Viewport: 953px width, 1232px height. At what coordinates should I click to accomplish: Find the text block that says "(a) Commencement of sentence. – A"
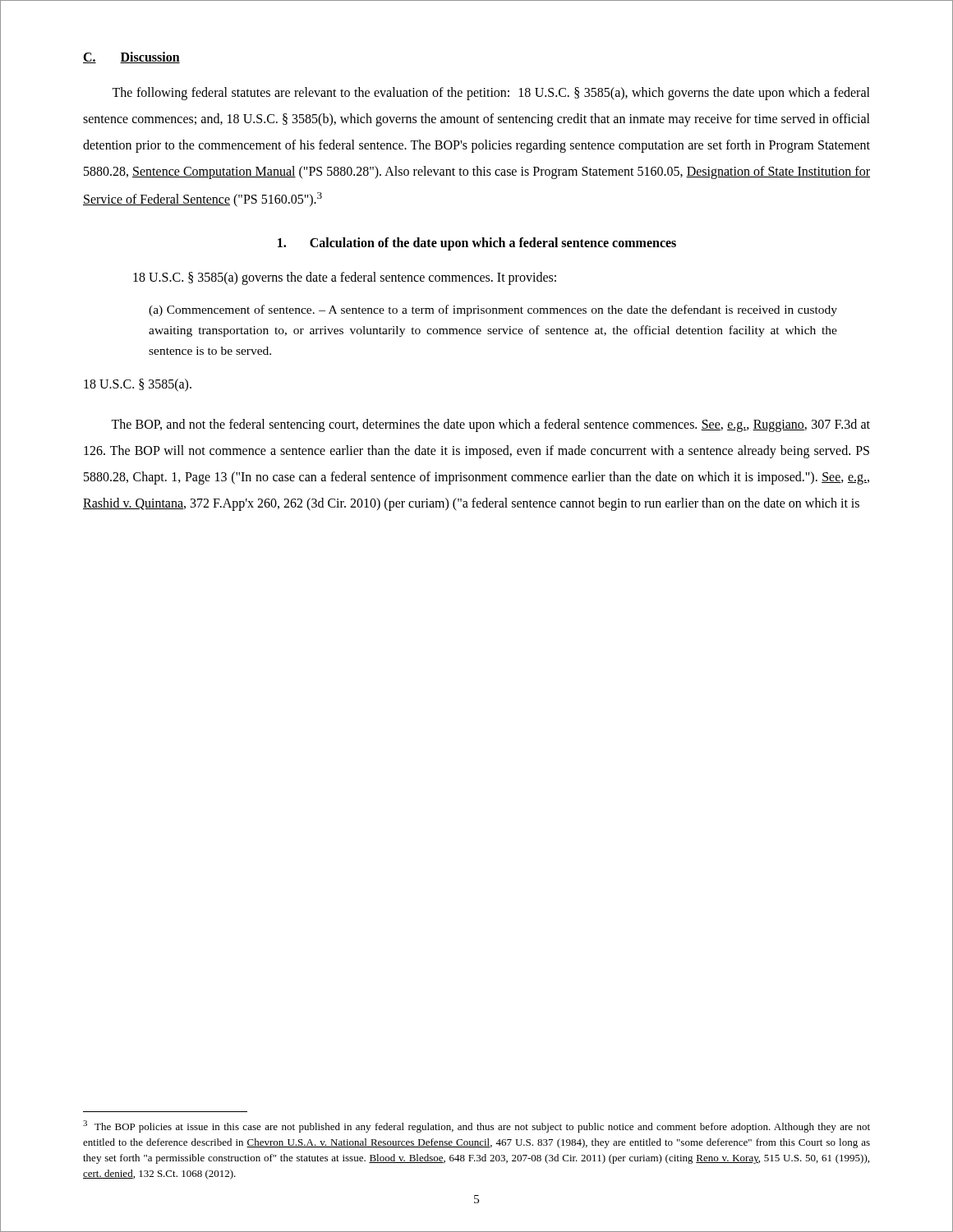click(x=493, y=330)
